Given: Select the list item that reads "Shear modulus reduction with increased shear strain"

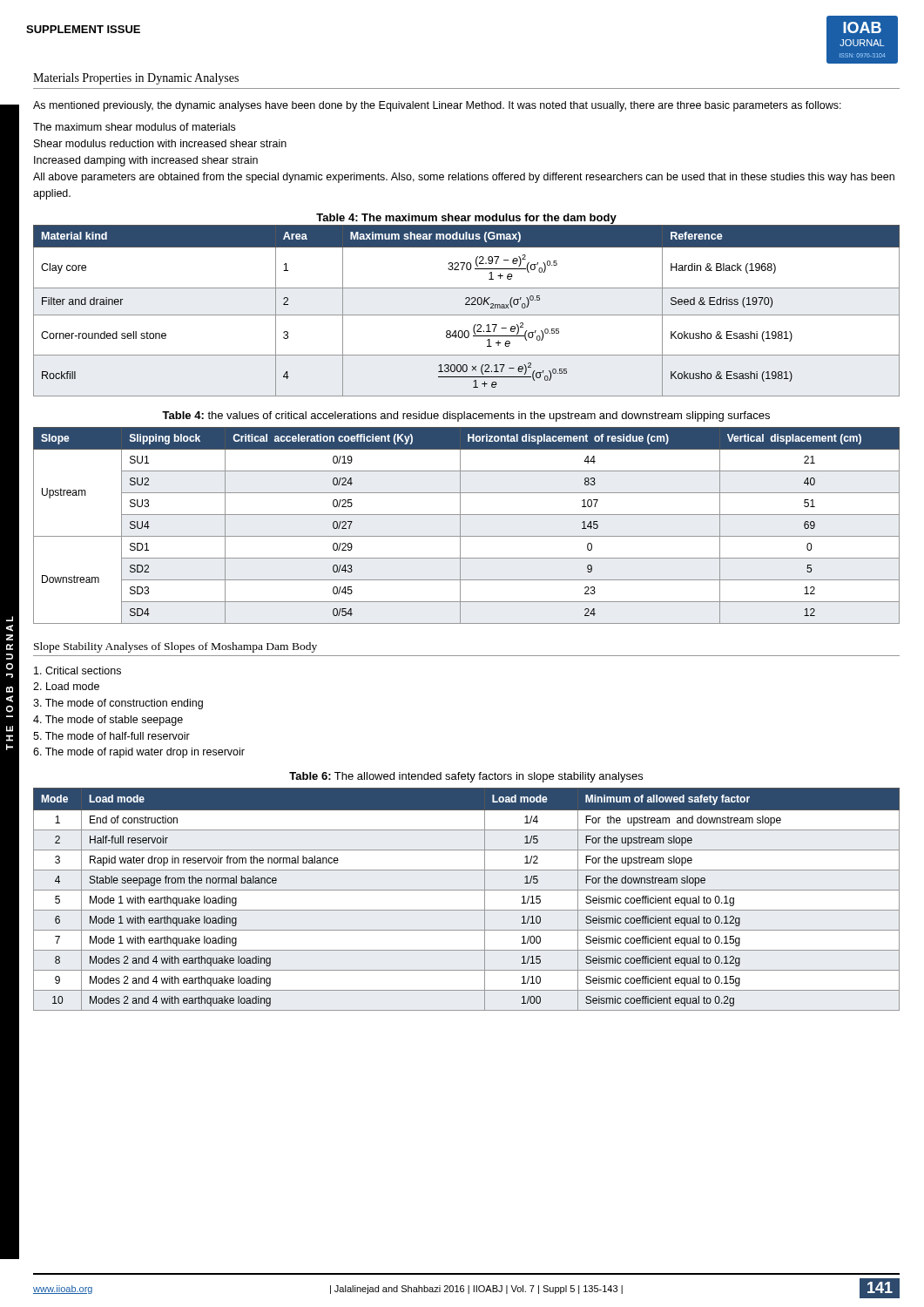Looking at the screenshot, I should [x=160, y=144].
